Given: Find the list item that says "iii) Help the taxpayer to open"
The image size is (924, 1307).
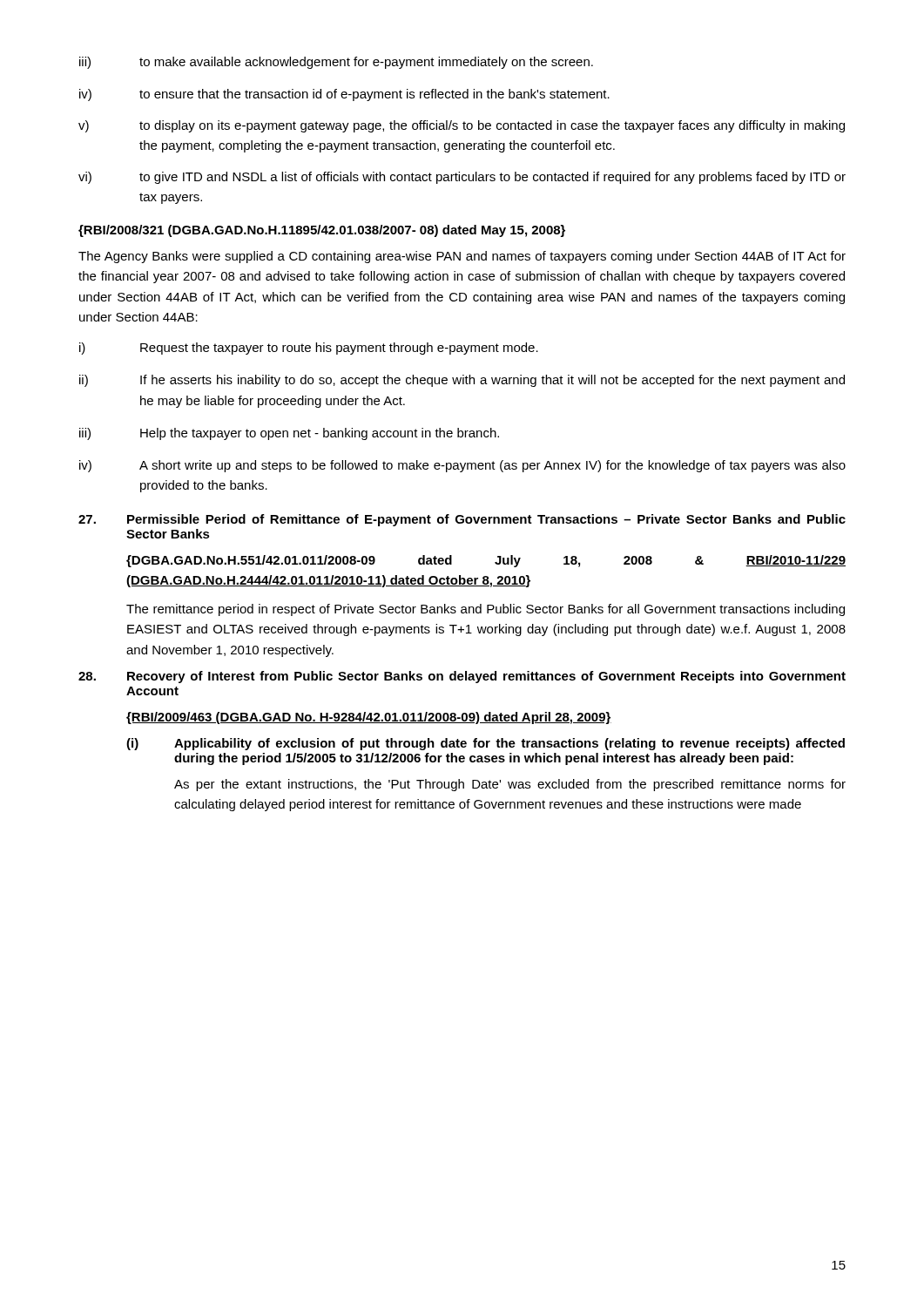Looking at the screenshot, I should pyautogui.click(x=462, y=433).
